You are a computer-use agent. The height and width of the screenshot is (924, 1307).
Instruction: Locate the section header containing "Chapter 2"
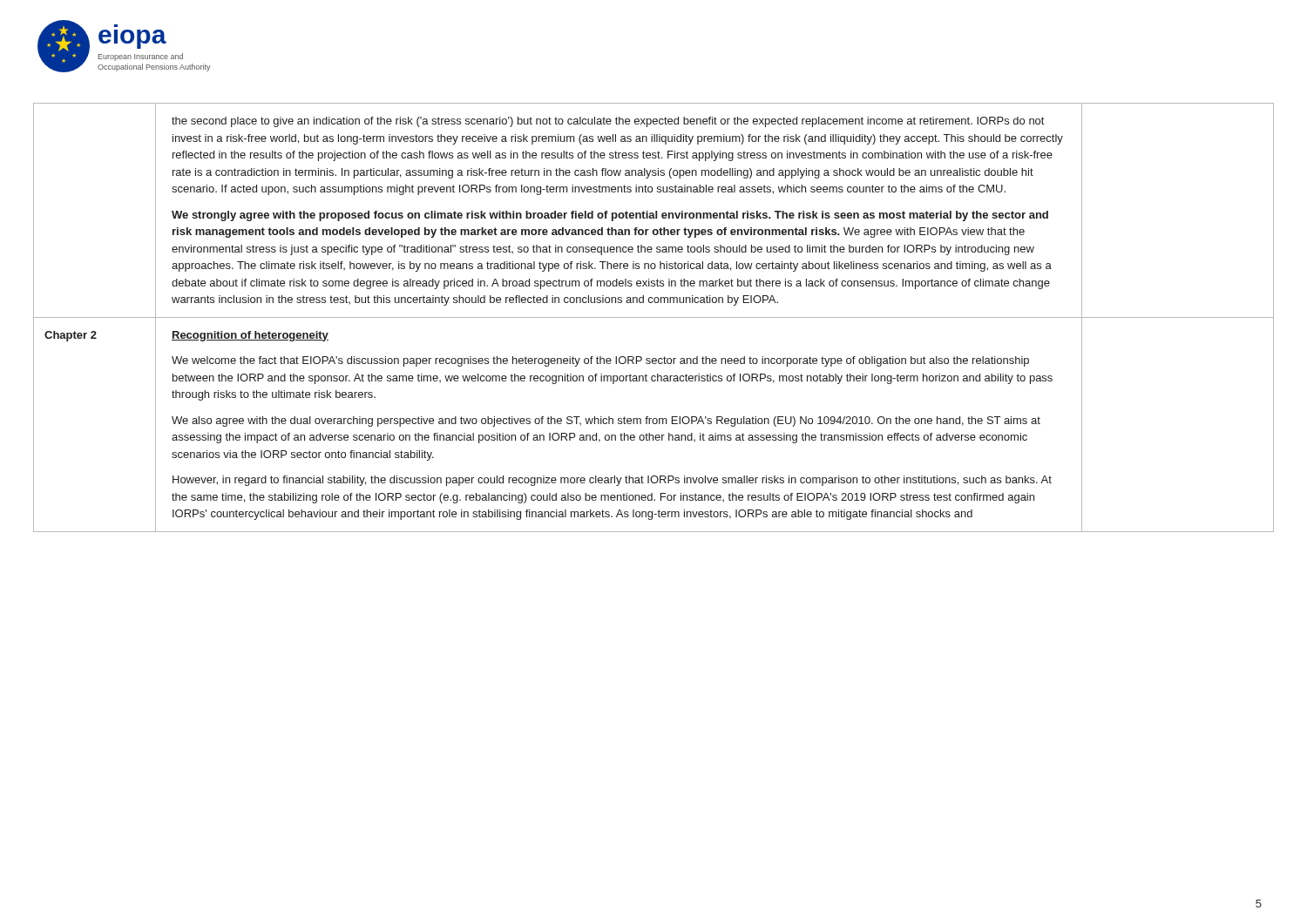click(x=71, y=334)
